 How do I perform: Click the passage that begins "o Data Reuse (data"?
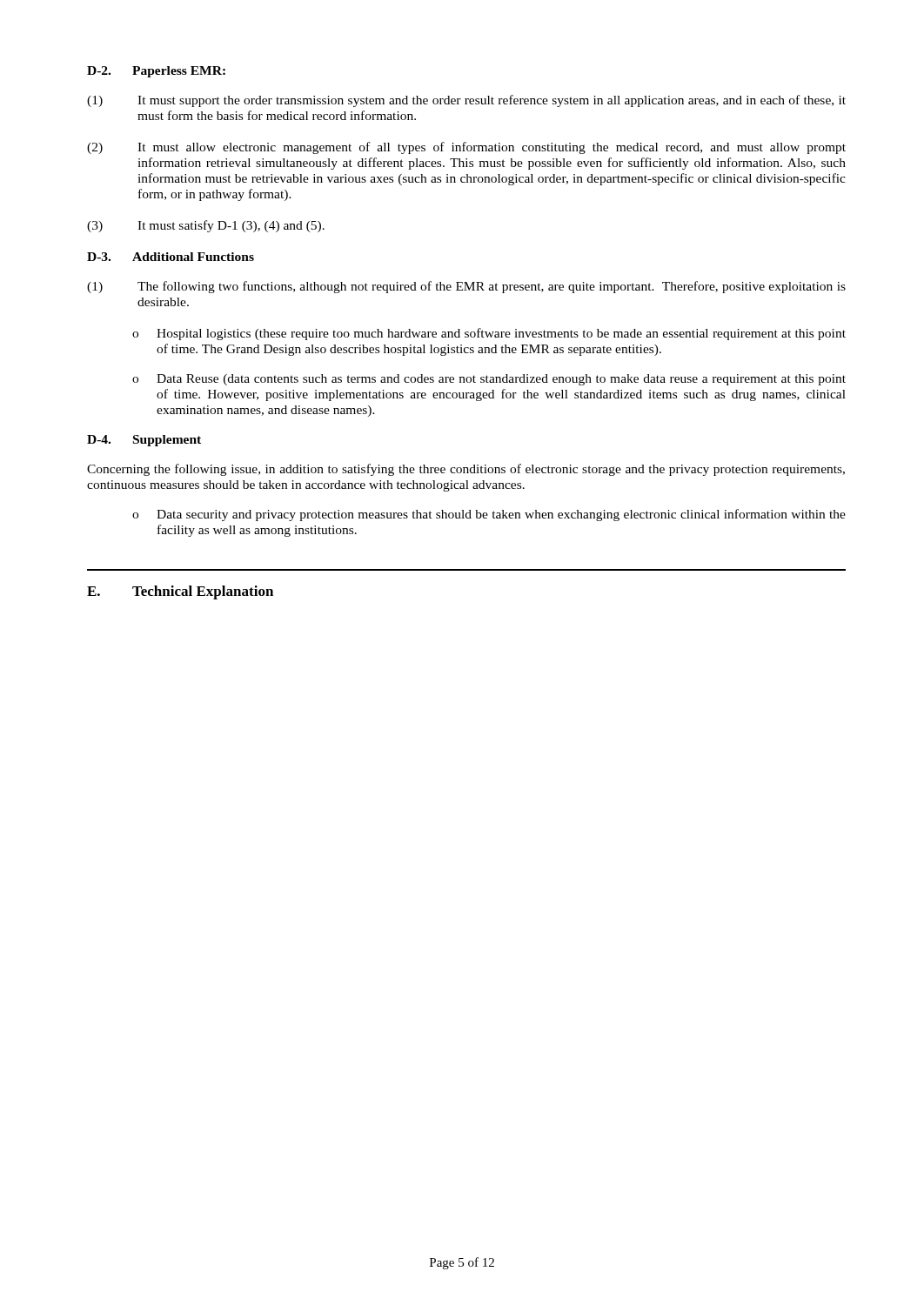489,394
